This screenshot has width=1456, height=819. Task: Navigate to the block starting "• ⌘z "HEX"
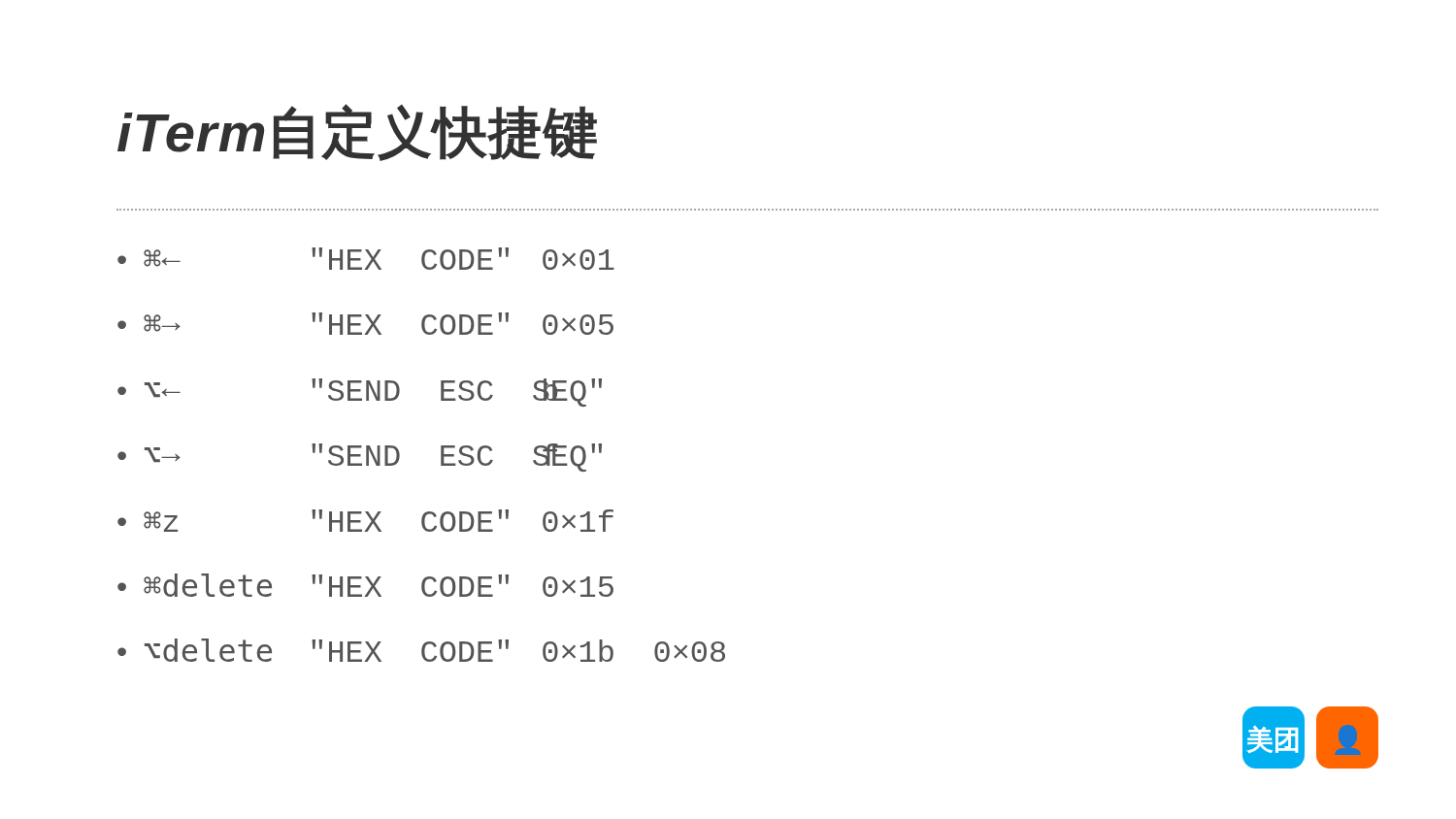[x=366, y=522]
